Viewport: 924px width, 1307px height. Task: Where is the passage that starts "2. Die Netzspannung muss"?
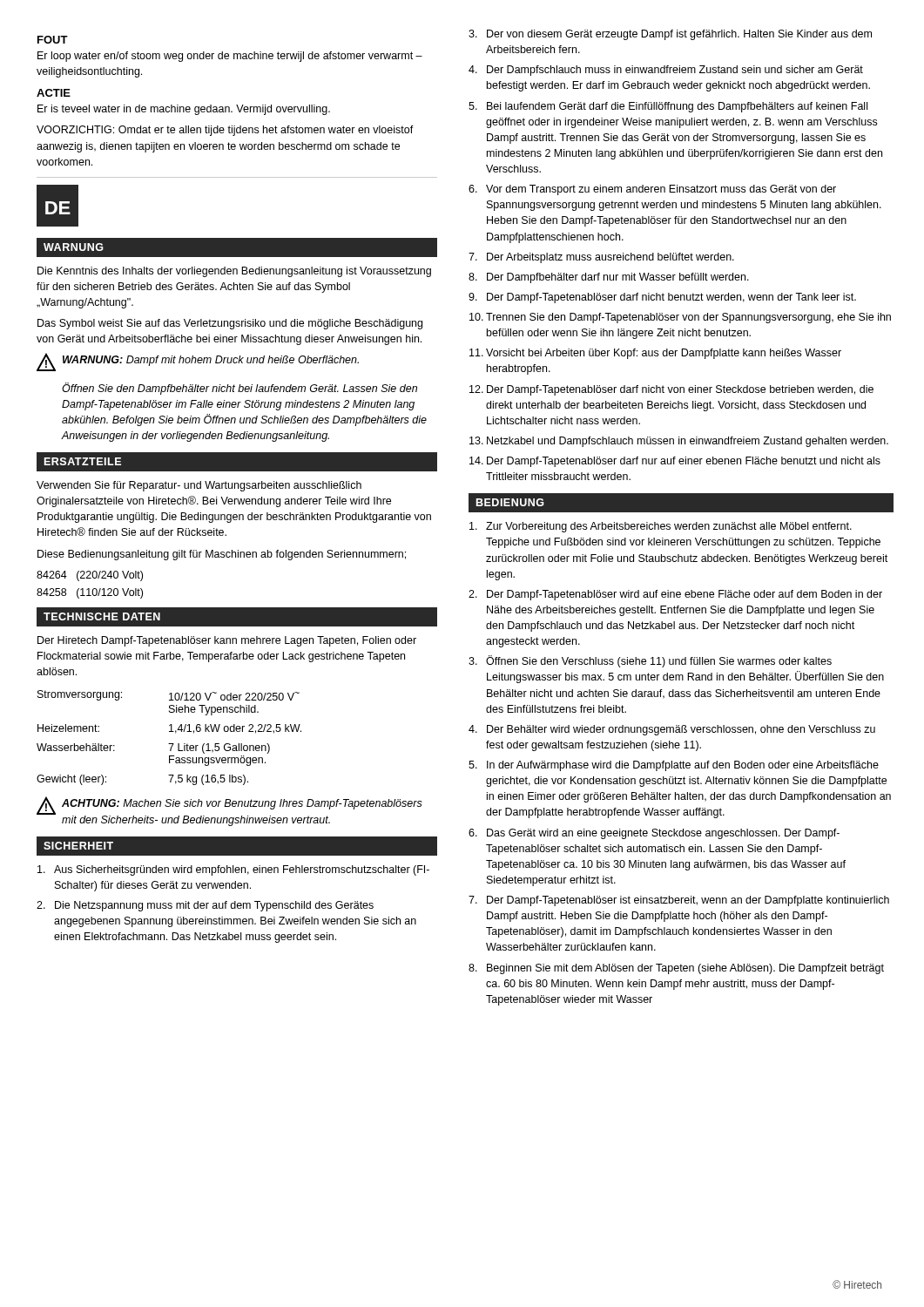[x=237, y=921]
